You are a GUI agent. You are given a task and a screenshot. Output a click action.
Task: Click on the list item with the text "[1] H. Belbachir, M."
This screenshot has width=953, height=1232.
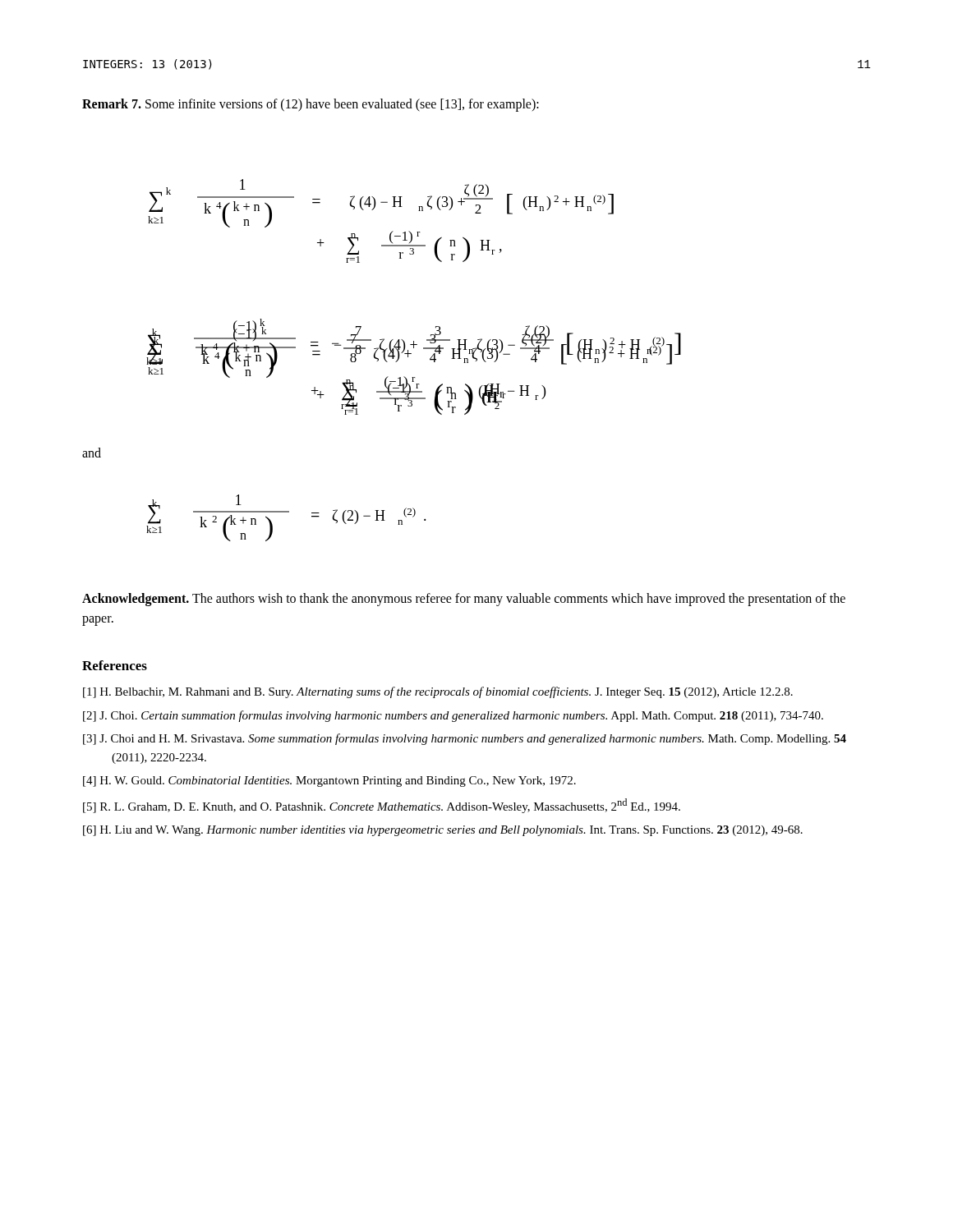point(438,692)
